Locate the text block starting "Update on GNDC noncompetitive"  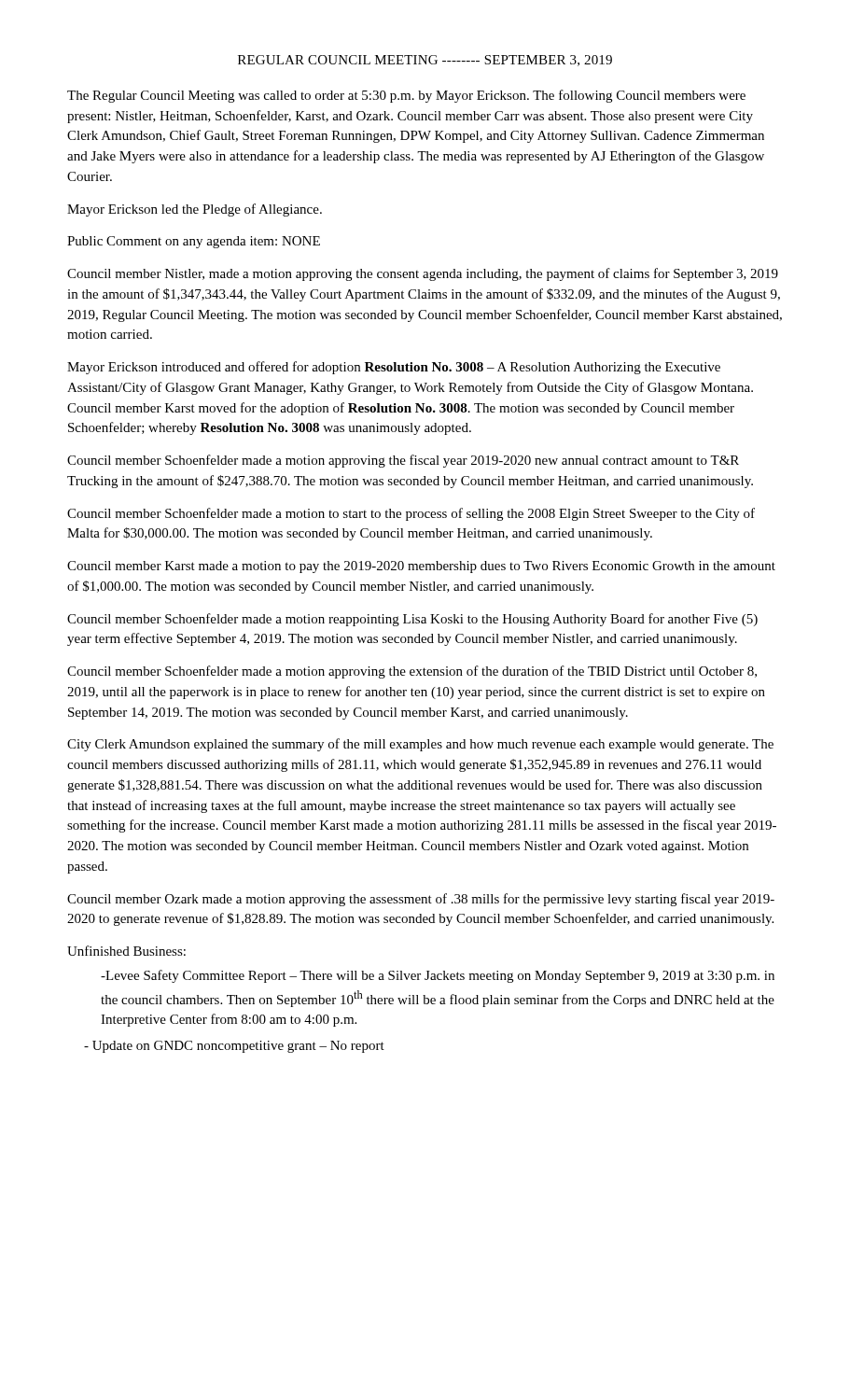tap(234, 1045)
